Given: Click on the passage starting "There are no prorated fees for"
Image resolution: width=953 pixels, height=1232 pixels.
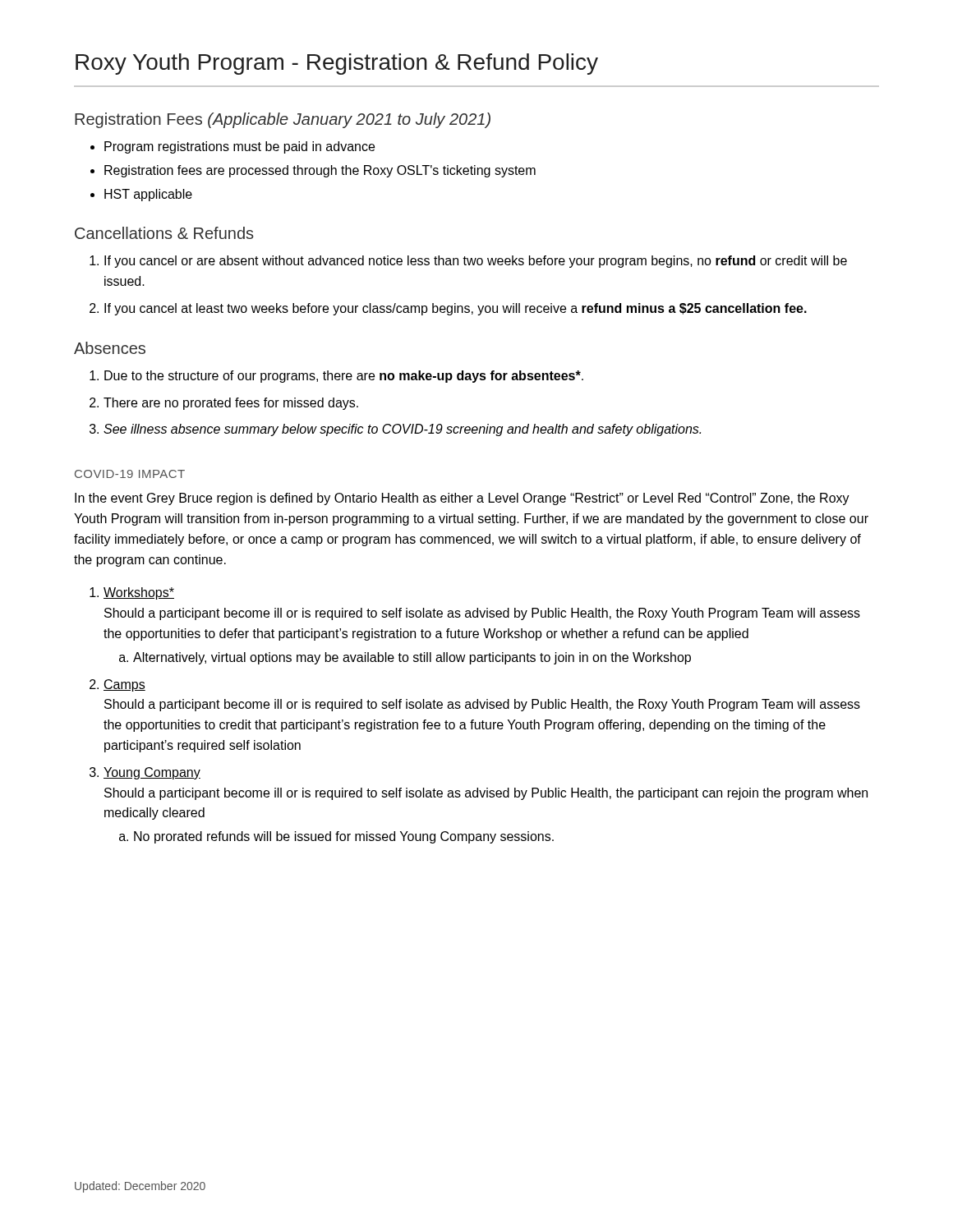Looking at the screenshot, I should [x=231, y=403].
